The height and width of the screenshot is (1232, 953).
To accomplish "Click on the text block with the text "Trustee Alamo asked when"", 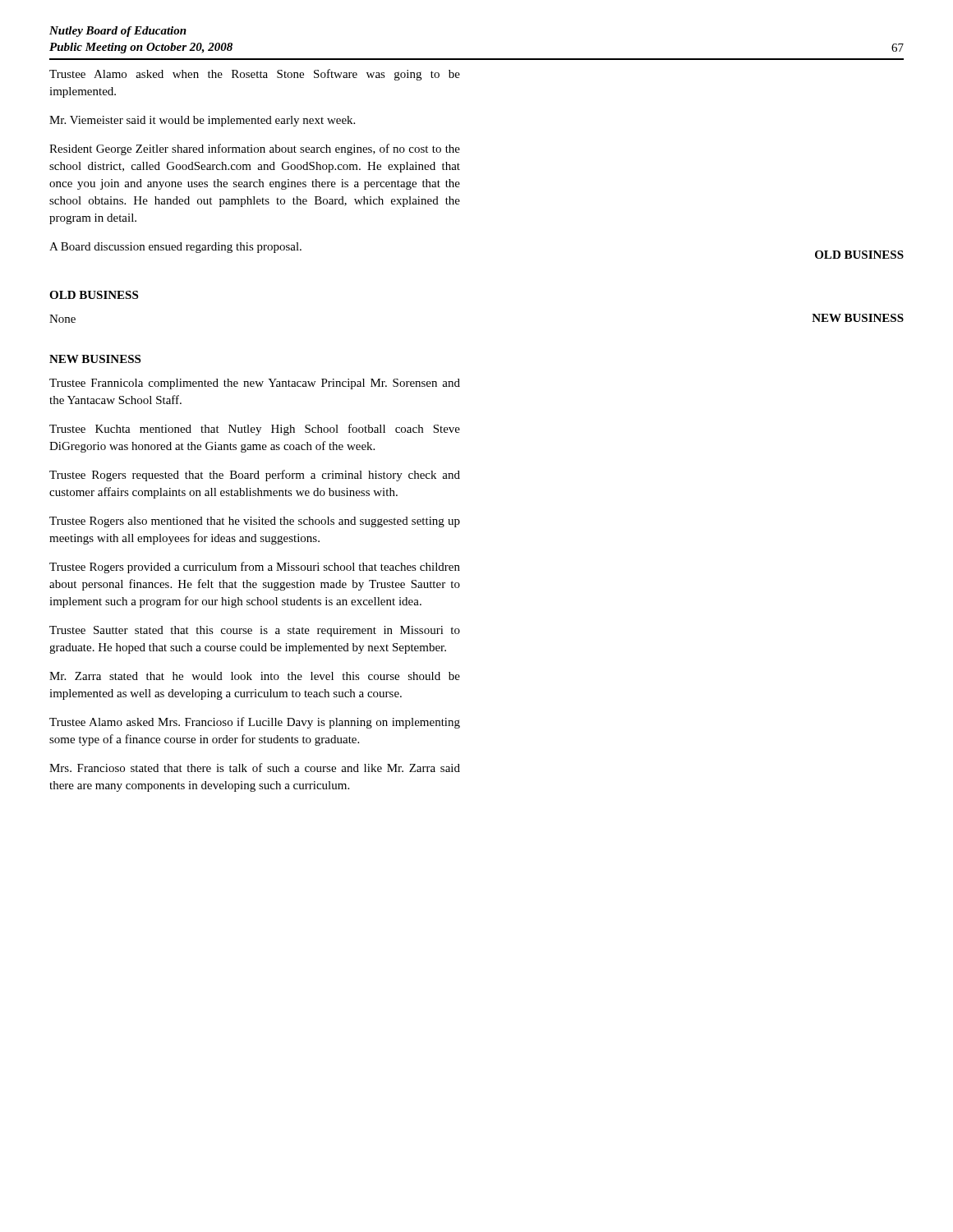I will click(x=255, y=83).
